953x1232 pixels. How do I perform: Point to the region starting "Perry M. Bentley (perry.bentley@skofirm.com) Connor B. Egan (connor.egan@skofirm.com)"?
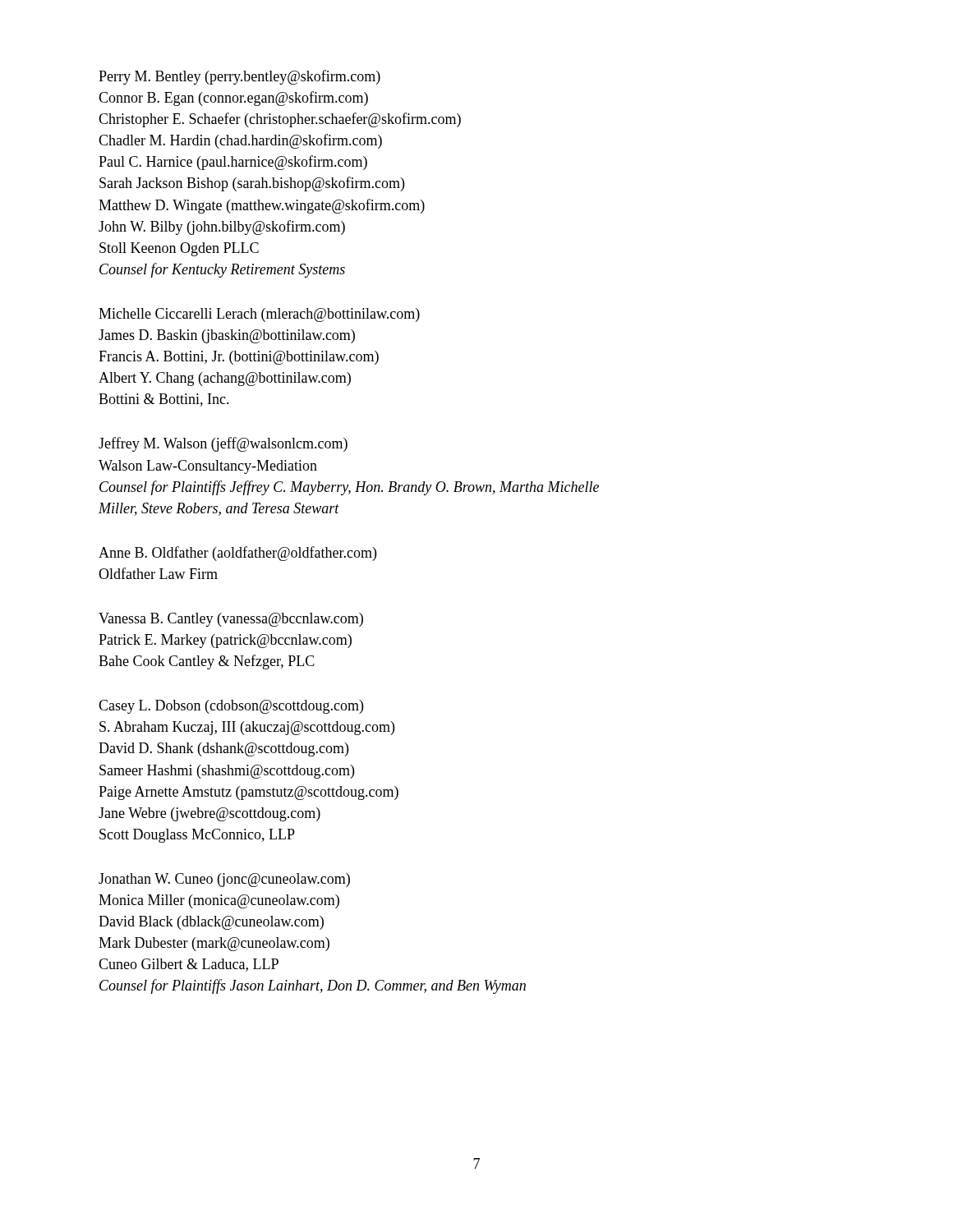[239, 77]
